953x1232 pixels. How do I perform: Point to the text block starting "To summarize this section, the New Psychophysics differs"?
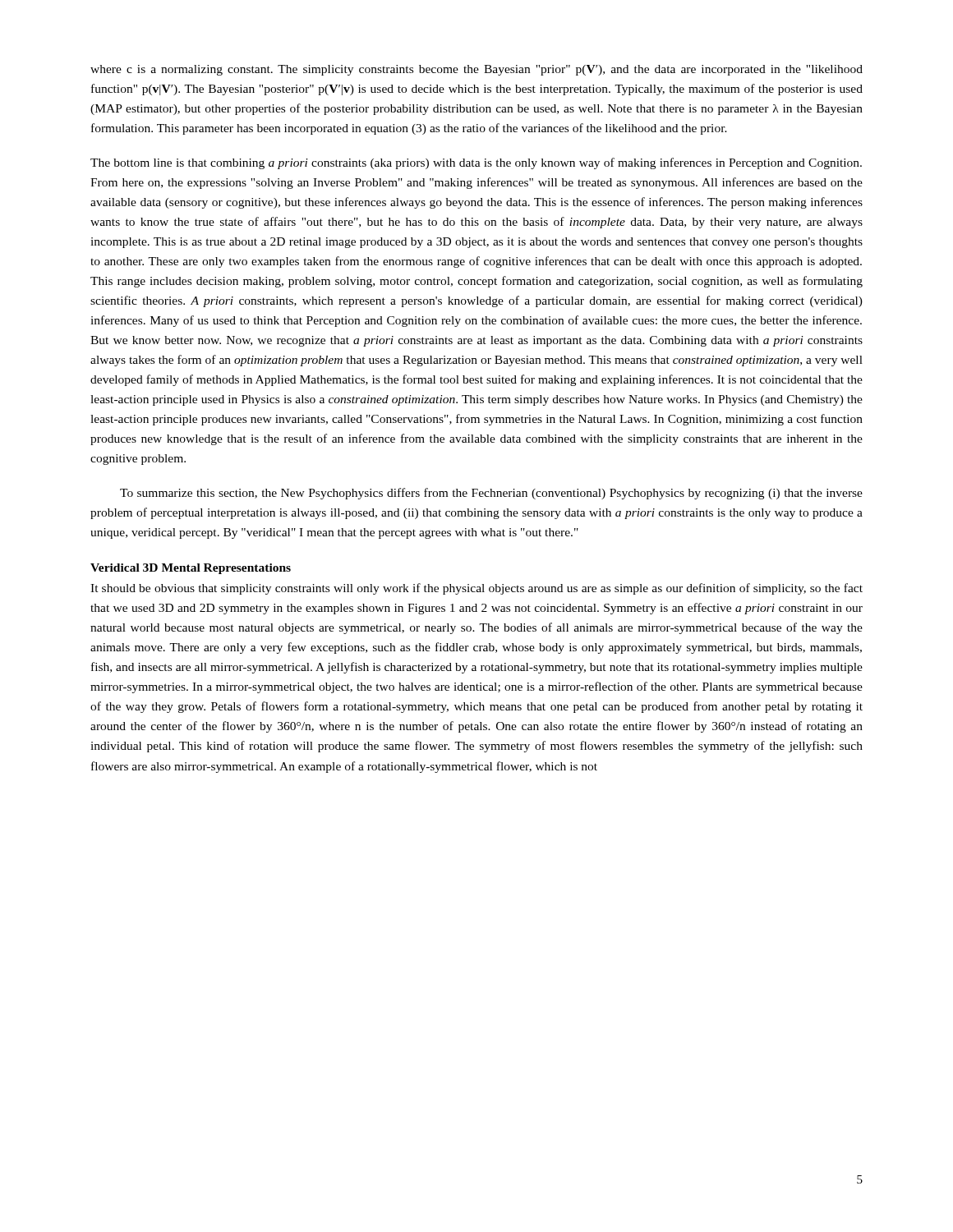[x=476, y=513]
